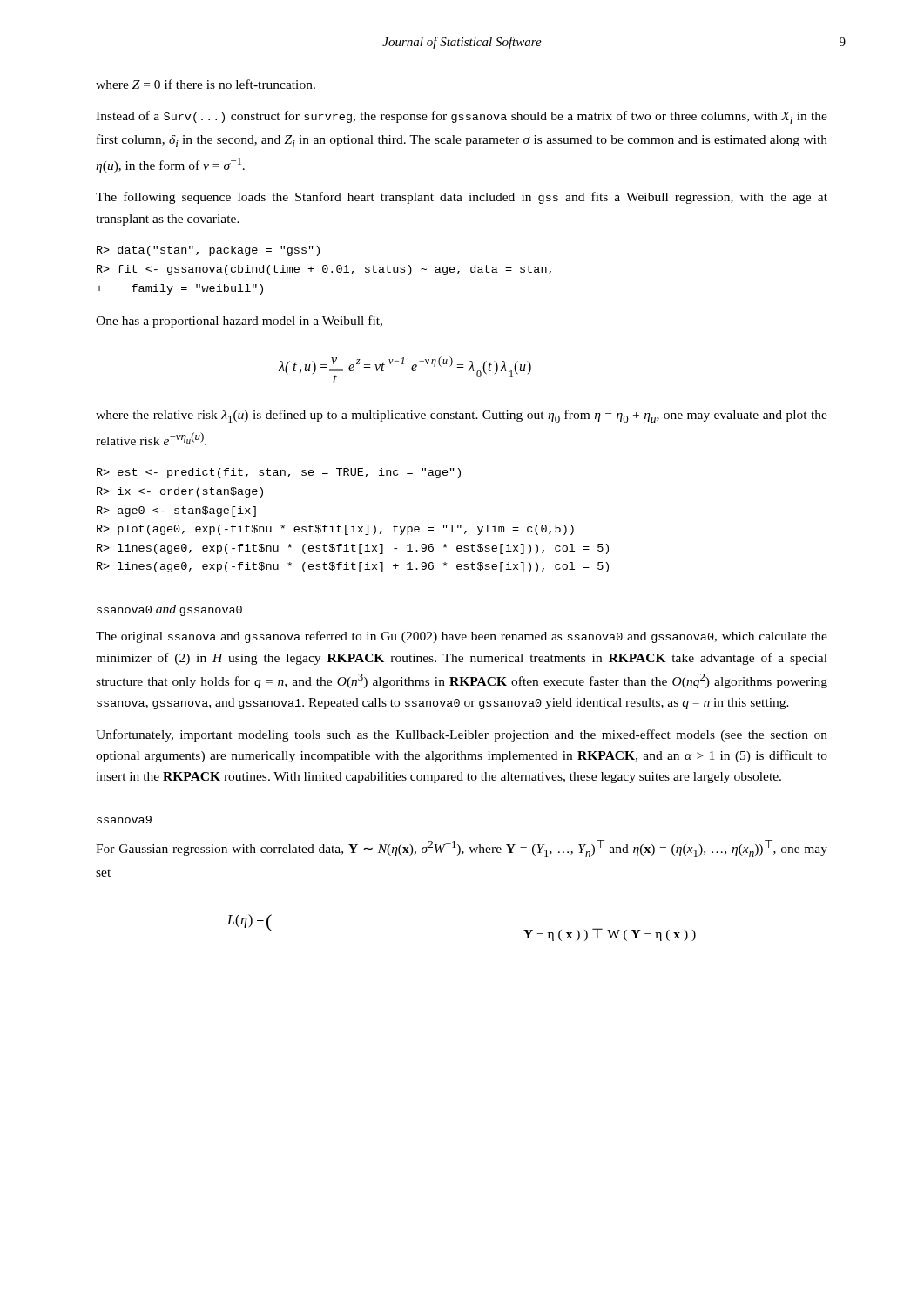Screen dimensions: 1307x924
Task: Click on the text block that says "The following sequence loads the Stanford heart transplant"
Action: pos(462,208)
